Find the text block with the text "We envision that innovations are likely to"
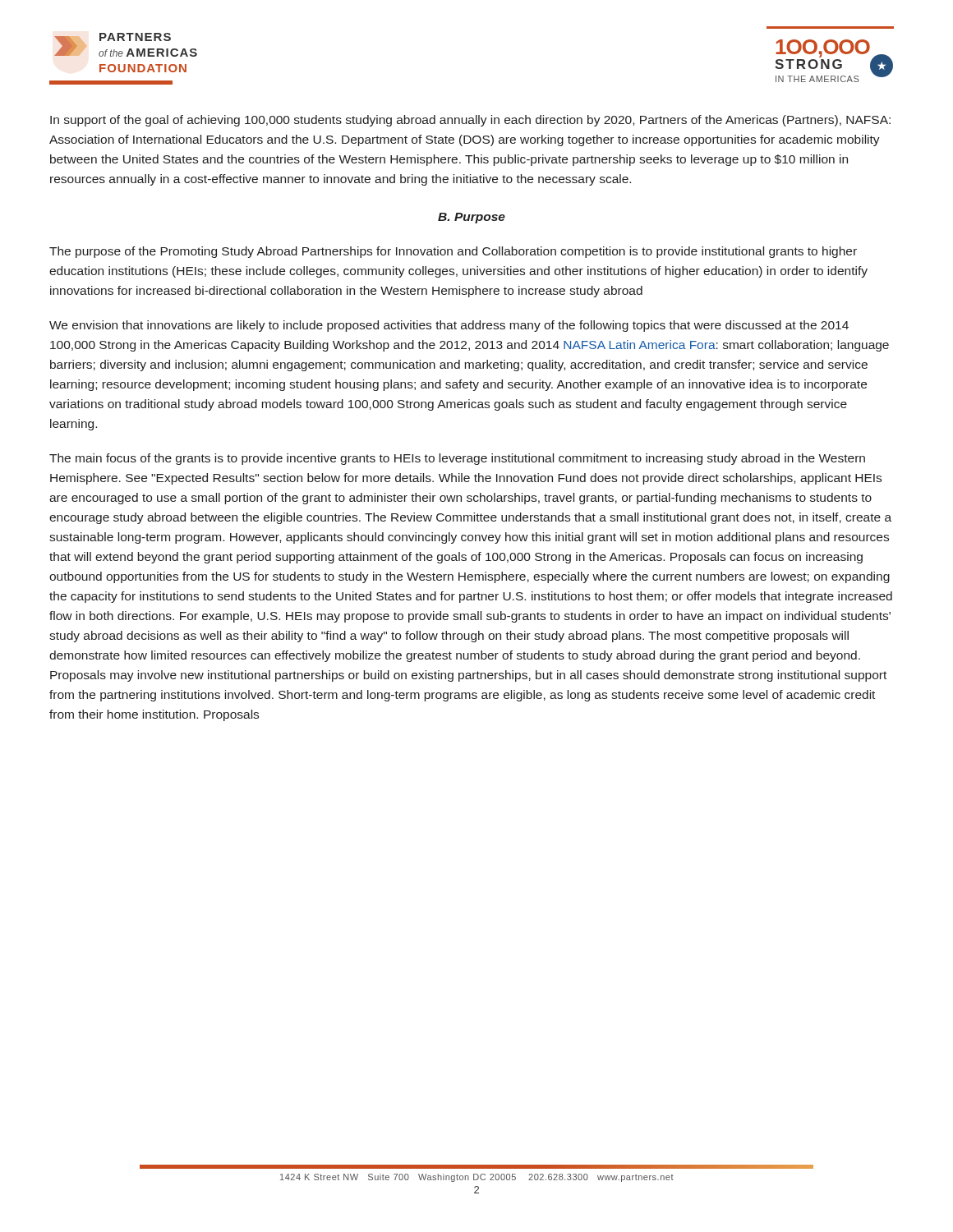This screenshot has width=953, height=1232. point(469,374)
